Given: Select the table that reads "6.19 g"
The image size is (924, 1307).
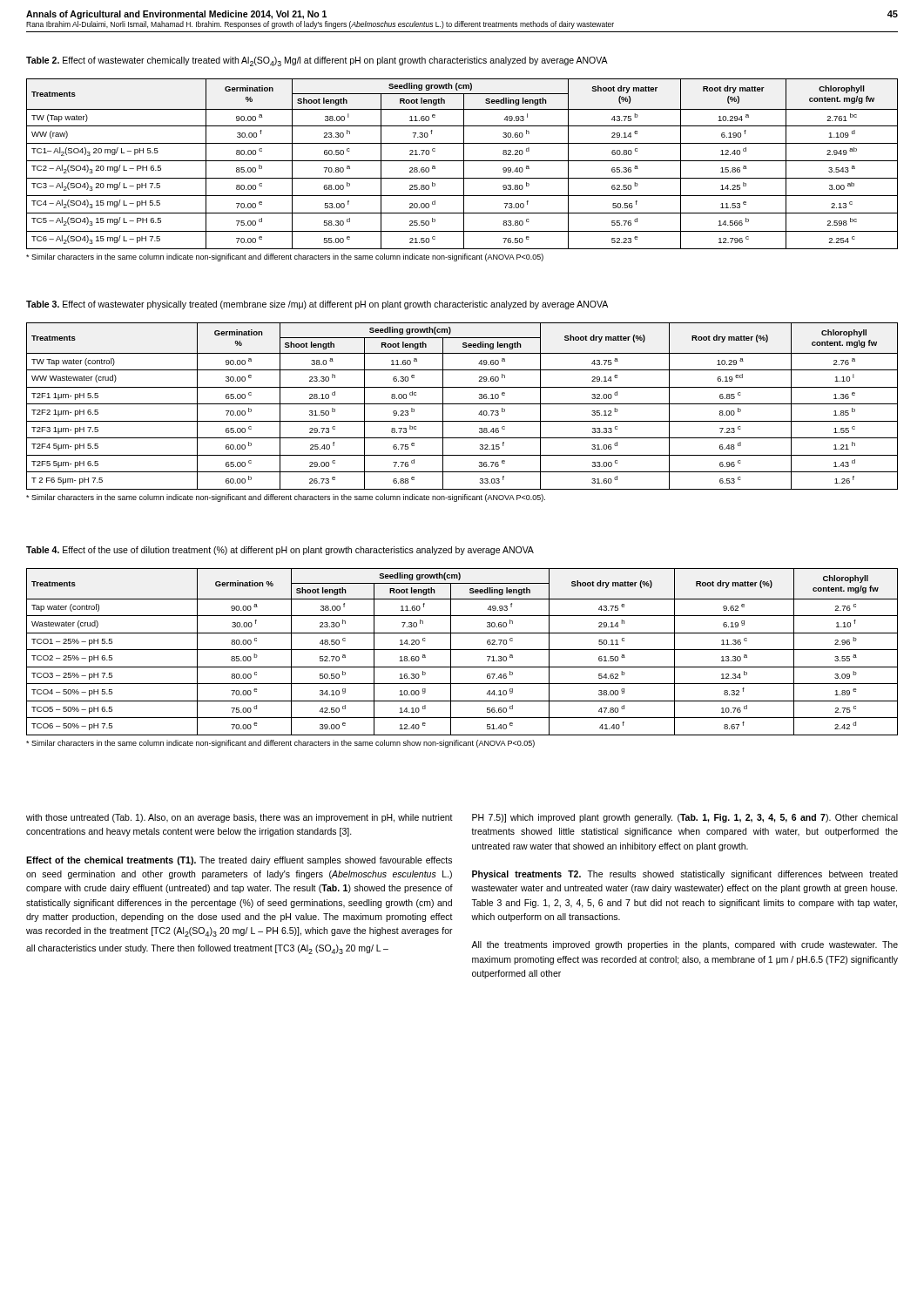Looking at the screenshot, I should [462, 658].
